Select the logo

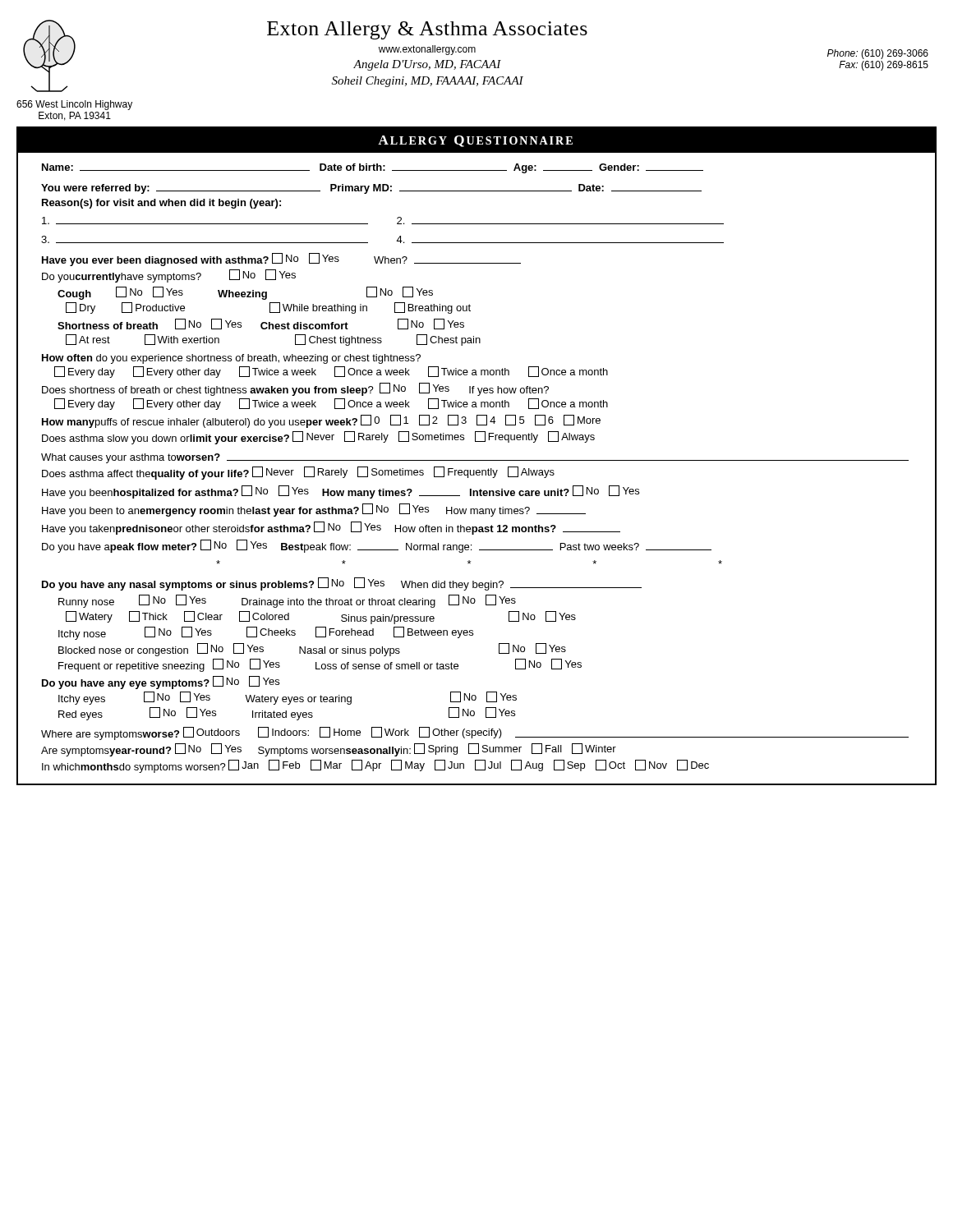coord(53,57)
